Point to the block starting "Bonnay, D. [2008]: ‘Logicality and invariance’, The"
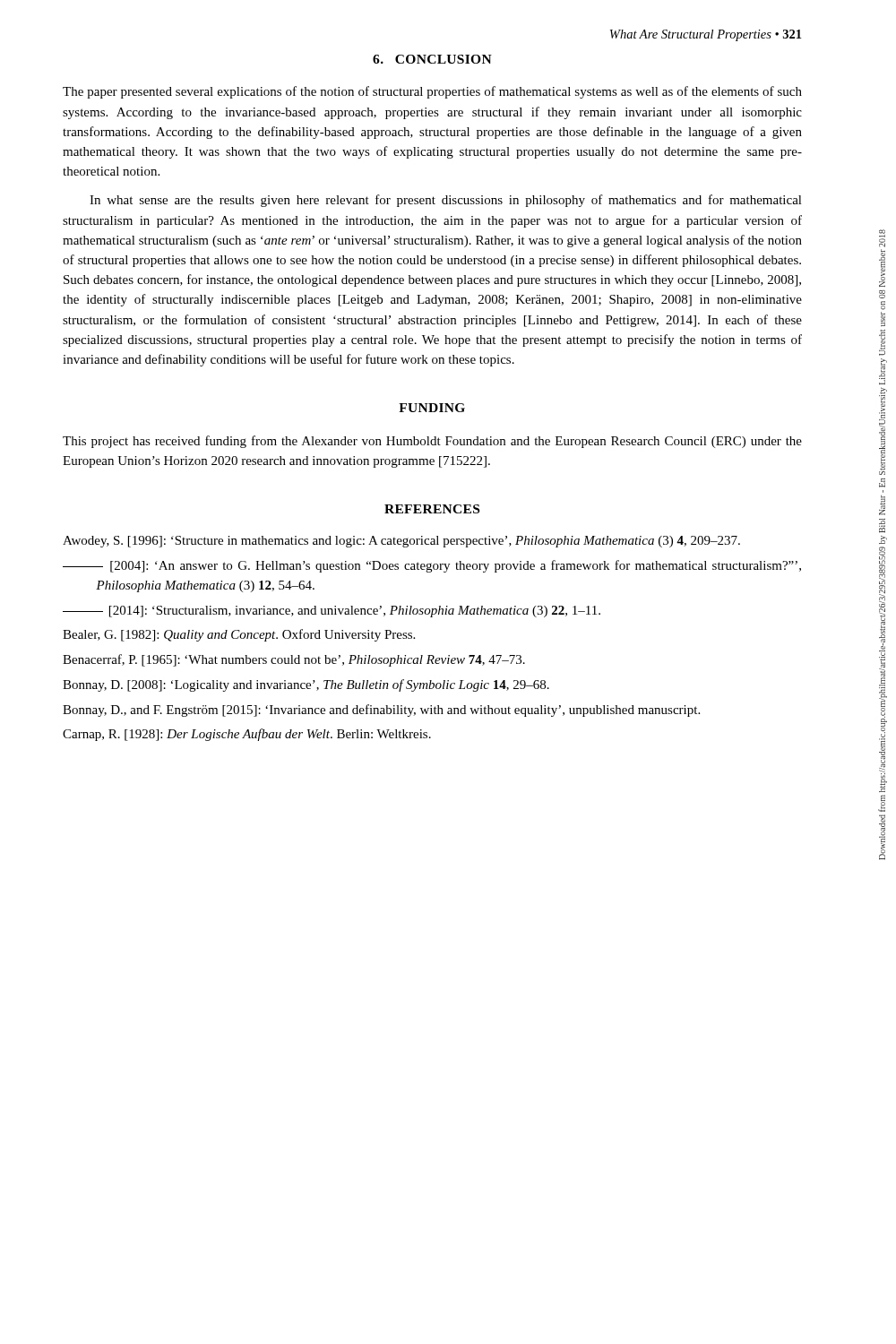This screenshot has width=896, height=1344. 306,684
